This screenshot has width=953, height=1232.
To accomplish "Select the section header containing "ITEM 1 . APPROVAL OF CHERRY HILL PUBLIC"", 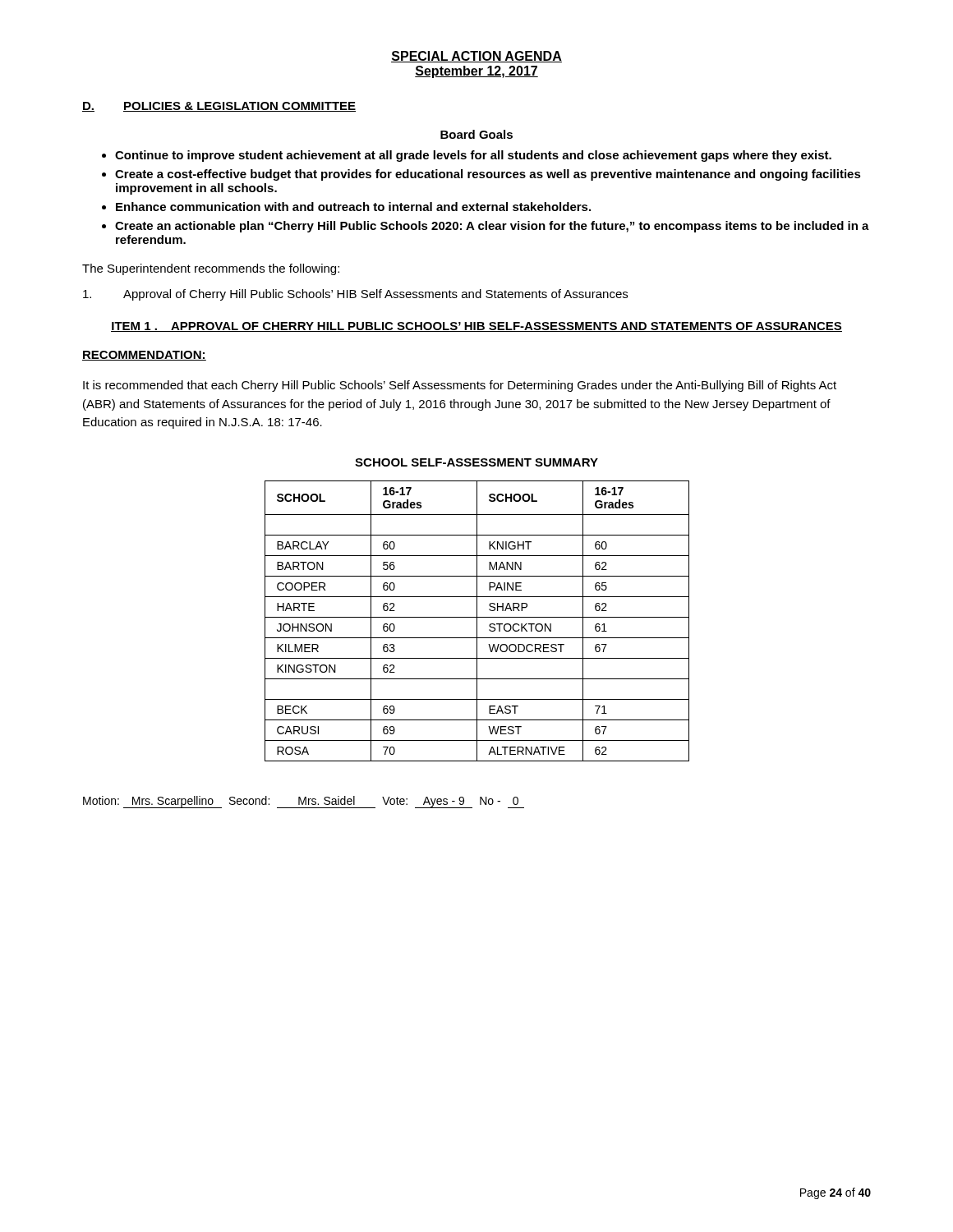I will click(476, 326).
